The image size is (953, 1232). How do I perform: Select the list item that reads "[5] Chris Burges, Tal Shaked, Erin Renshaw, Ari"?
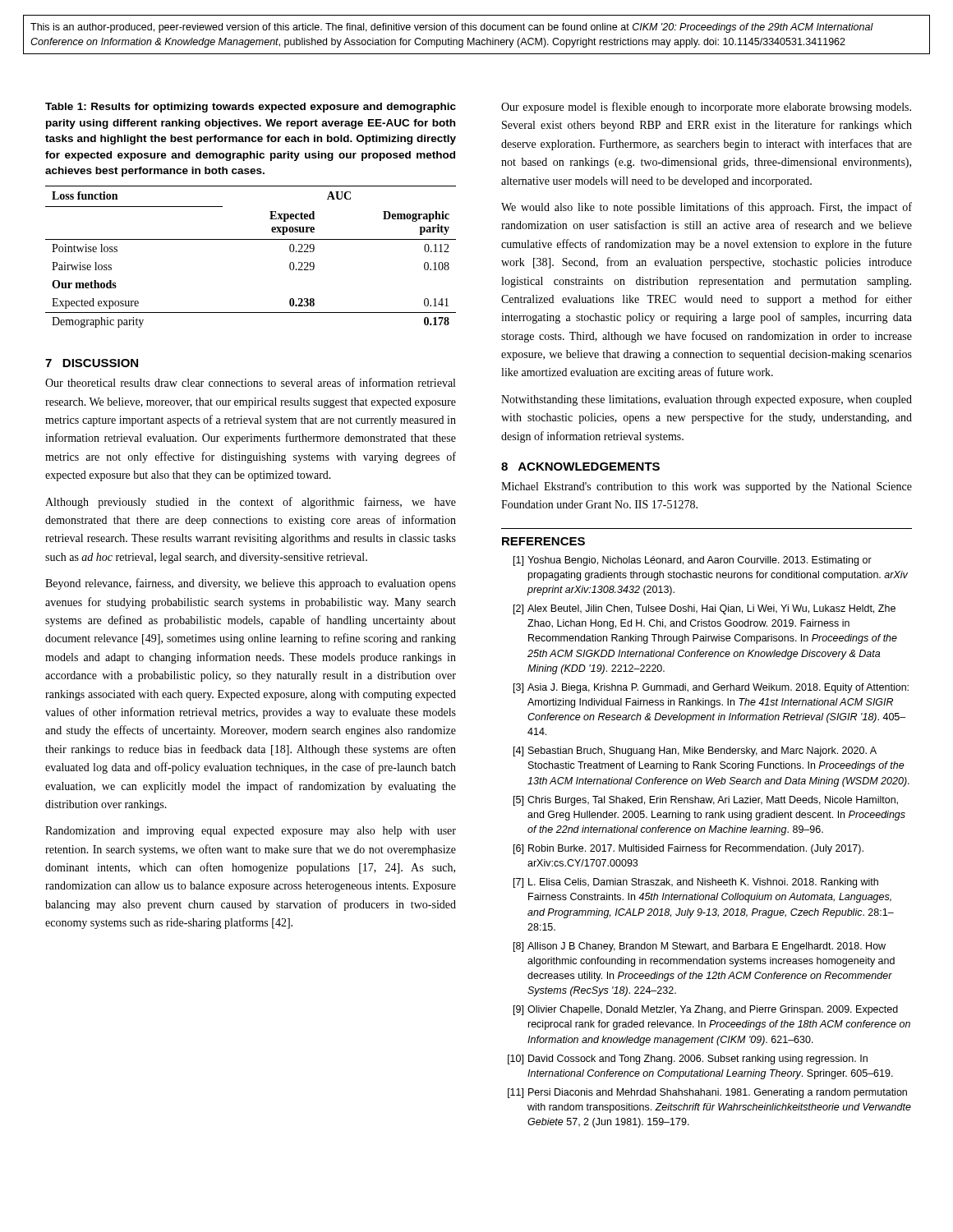(x=707, y=815)
